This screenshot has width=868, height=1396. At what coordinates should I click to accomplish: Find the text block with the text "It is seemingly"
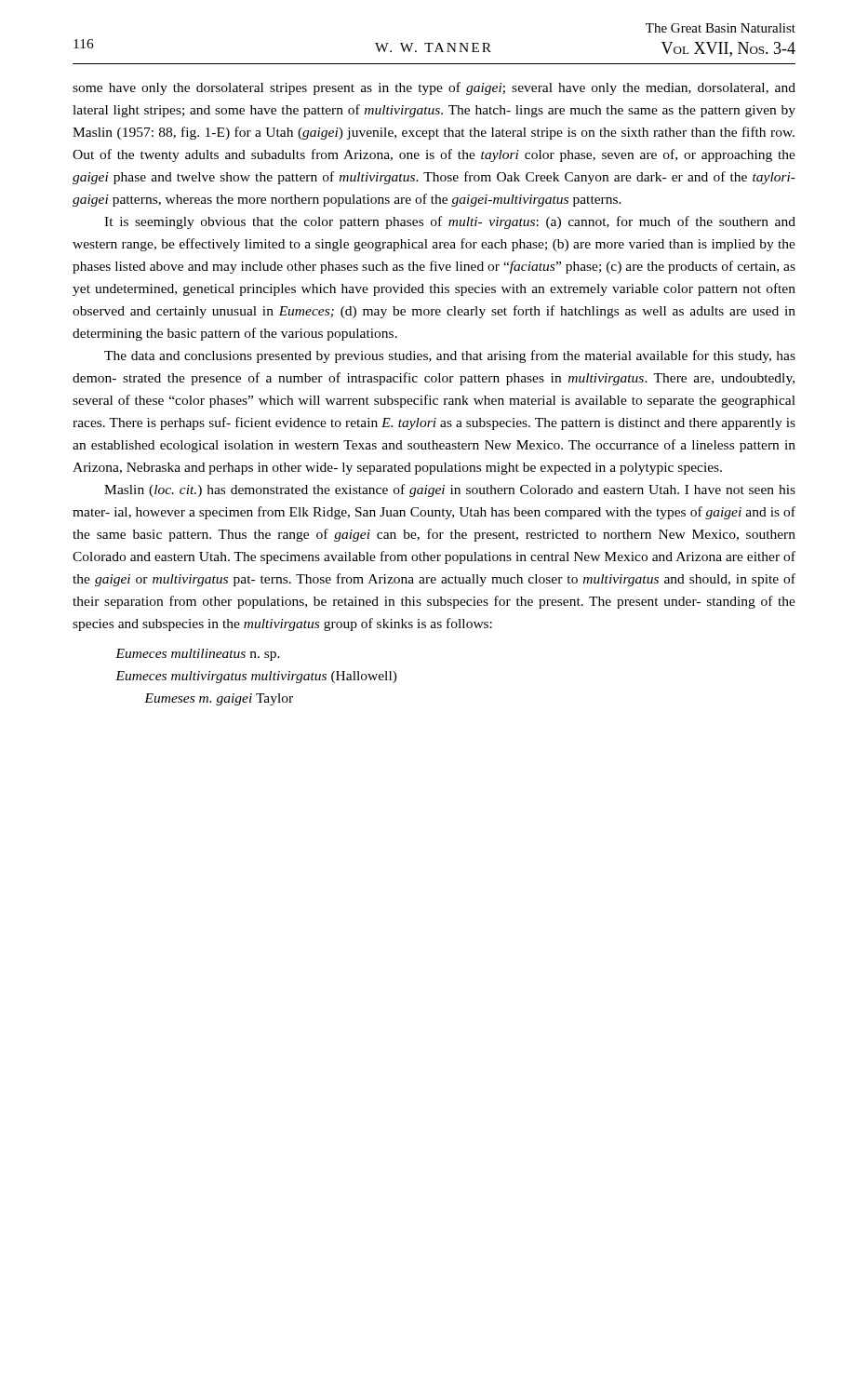(434, 277)
